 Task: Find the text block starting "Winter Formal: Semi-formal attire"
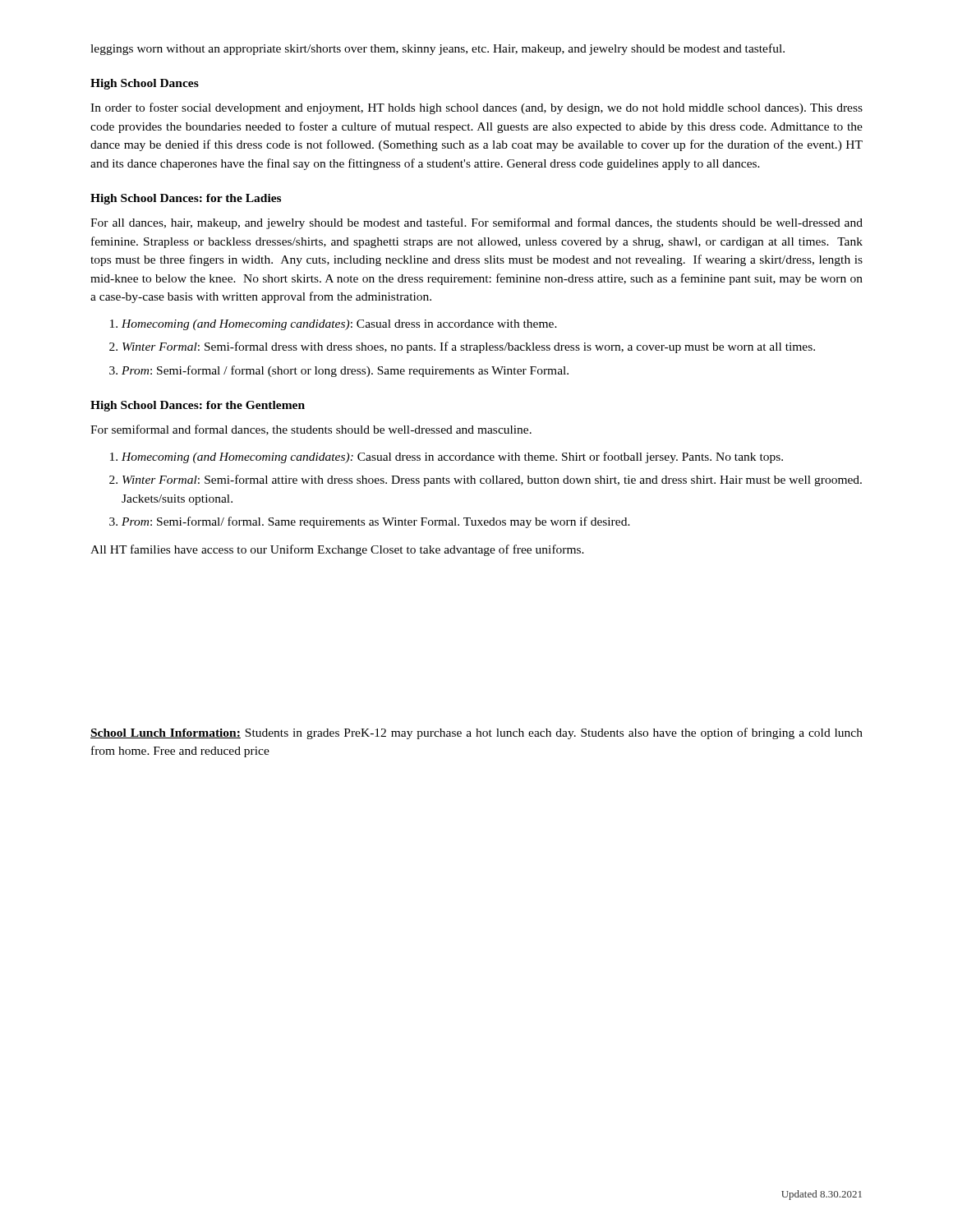492,489
